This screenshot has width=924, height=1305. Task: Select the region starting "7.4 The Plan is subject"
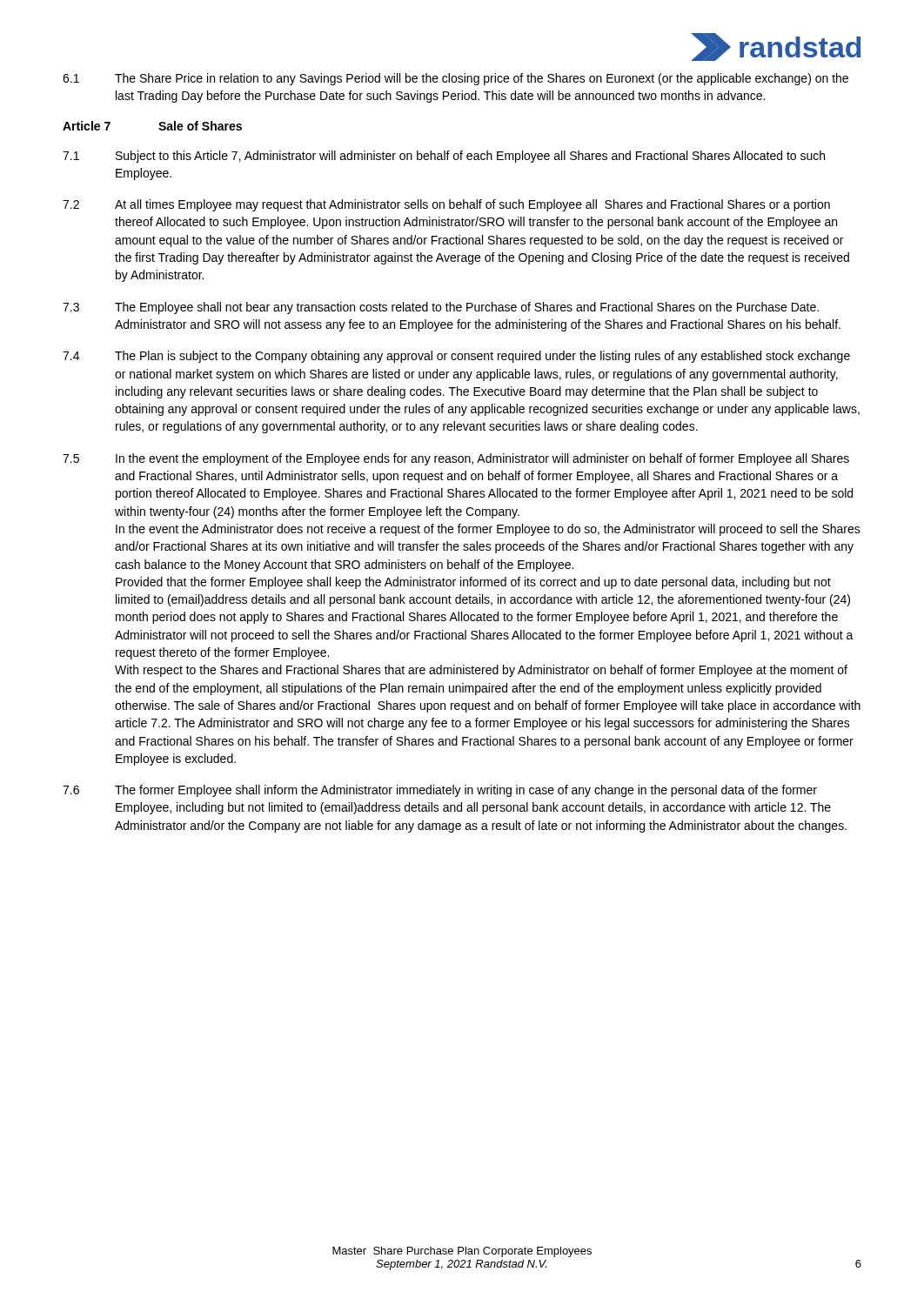pyautogui.click(x=462, y=392)
